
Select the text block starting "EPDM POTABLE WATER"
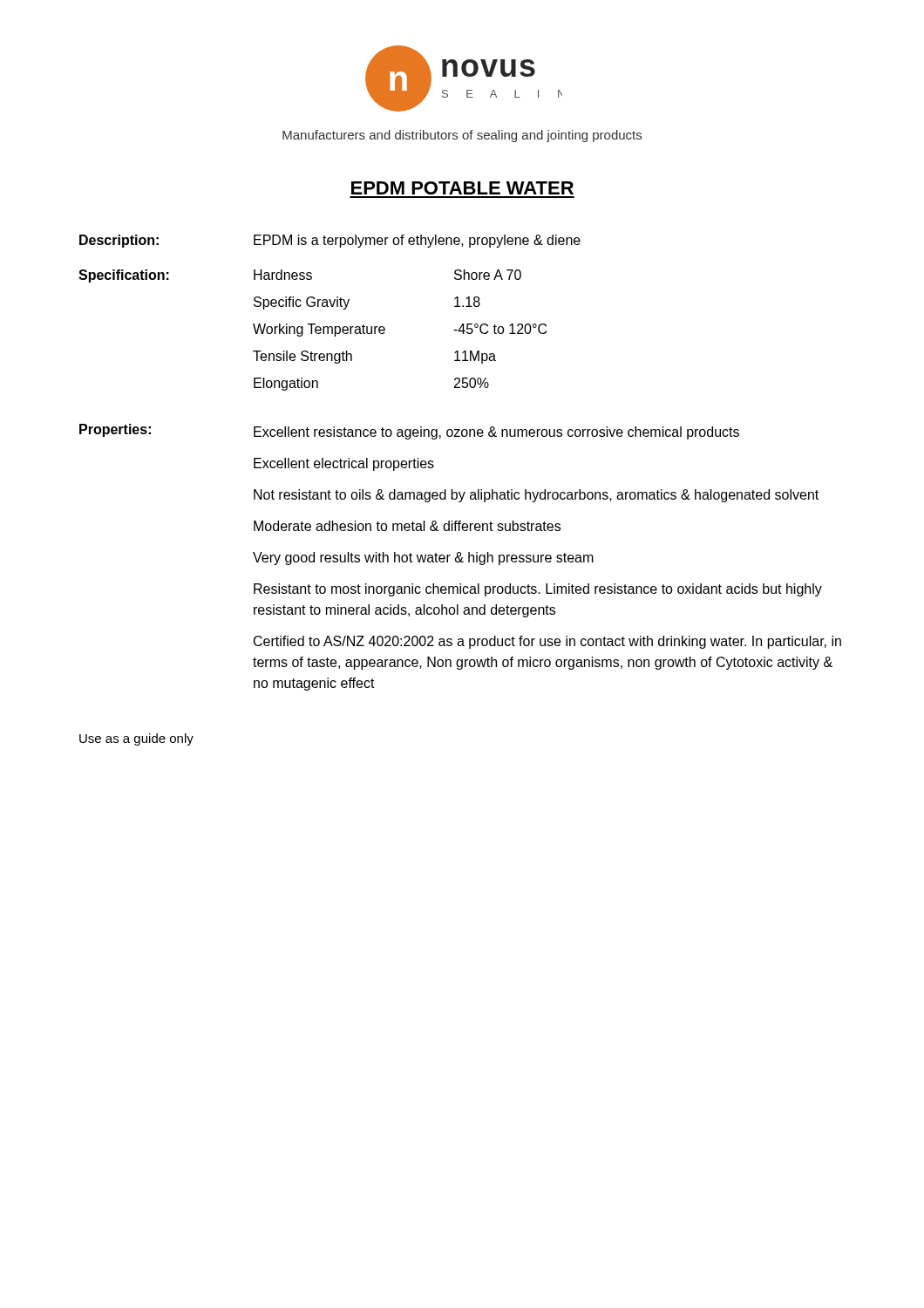click(462, 188)
